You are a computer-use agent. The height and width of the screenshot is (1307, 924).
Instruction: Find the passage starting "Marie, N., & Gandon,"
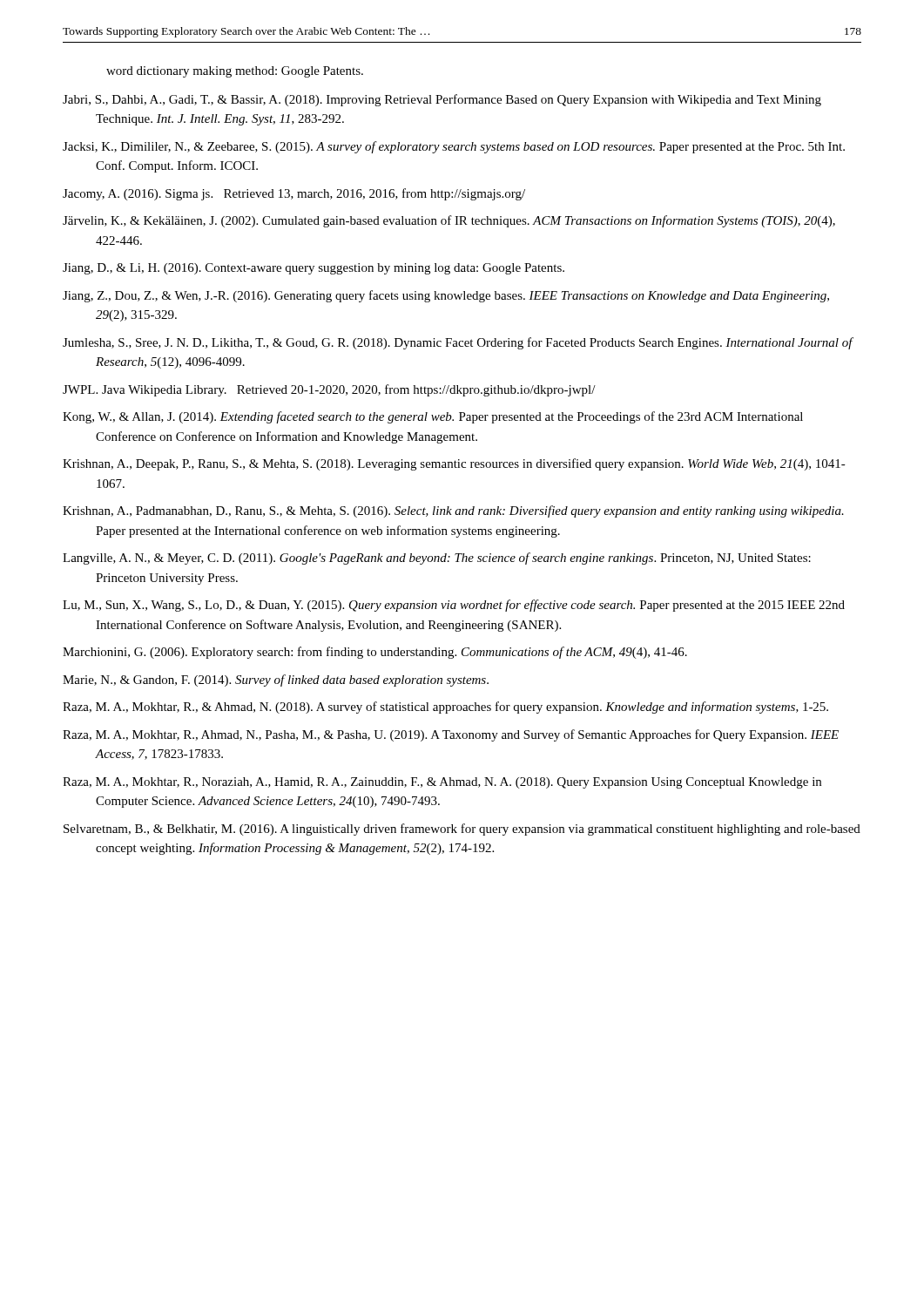[x=276, y=679]
